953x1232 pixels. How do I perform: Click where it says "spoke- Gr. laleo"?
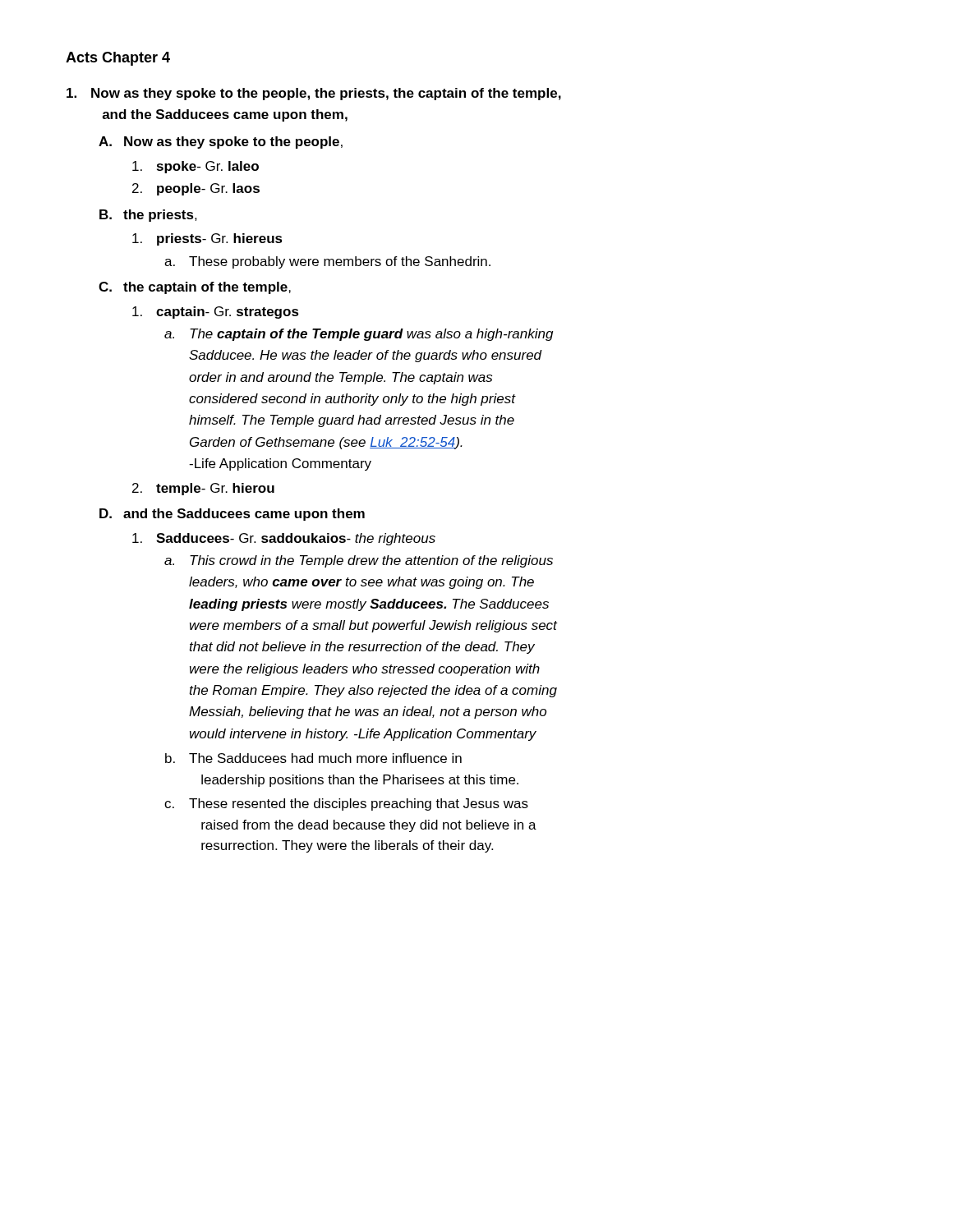195,166
